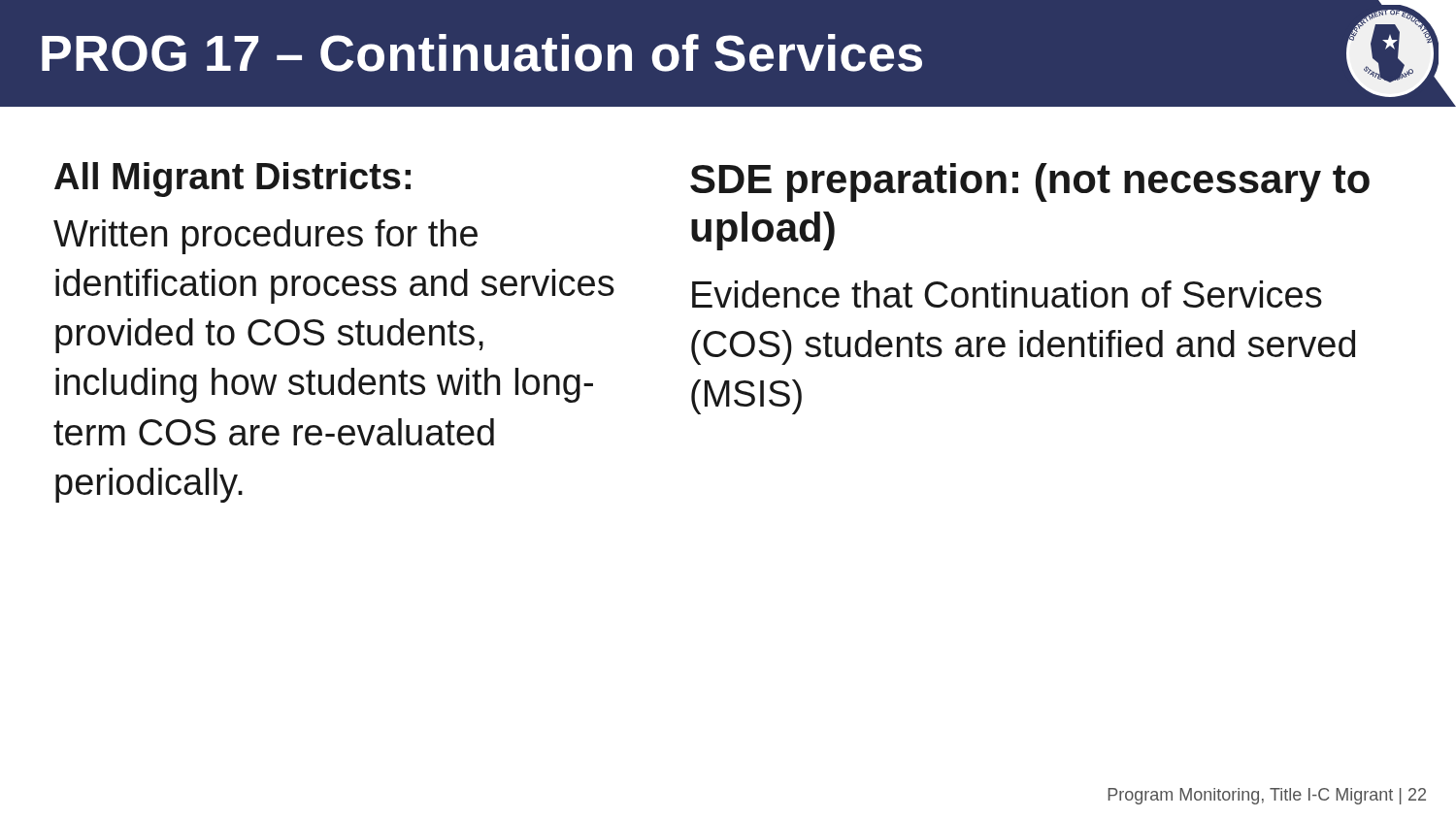
Task: Click on the region starting "SDE preparation: (not necessary to upload)"
Action: pyautogui.click(x=1053, y=204)
